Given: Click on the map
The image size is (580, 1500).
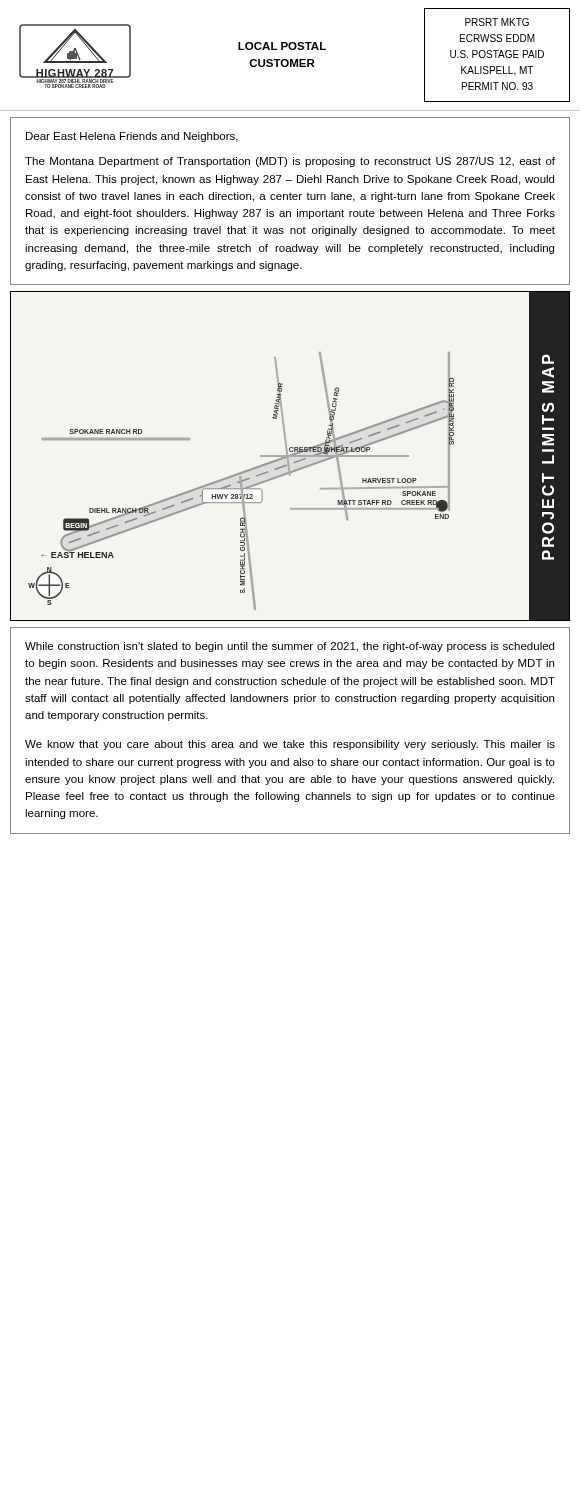Looking at the screenshot, I should (290, 456).
